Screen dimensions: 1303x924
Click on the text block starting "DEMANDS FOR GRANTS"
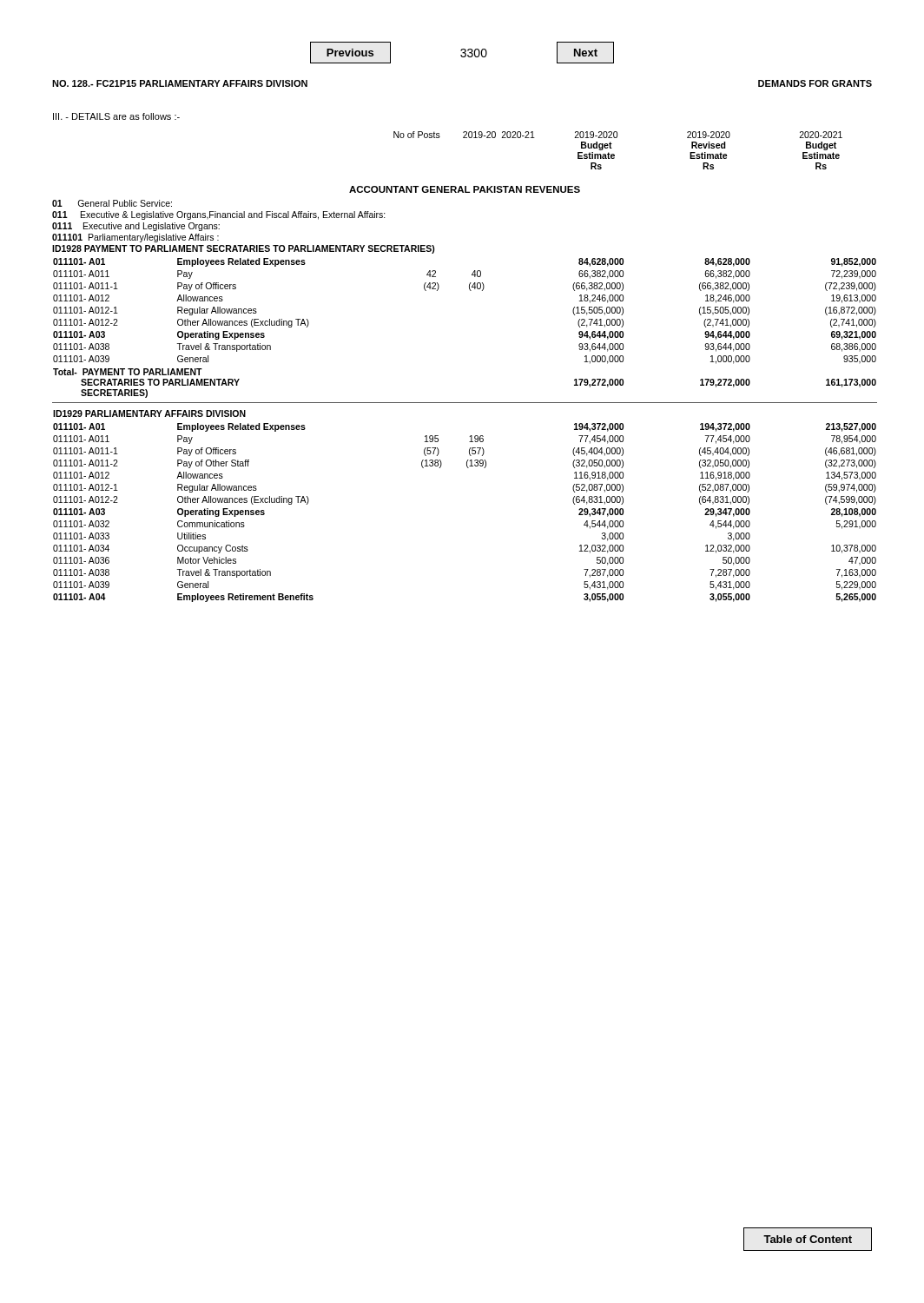tap(815, 83)
